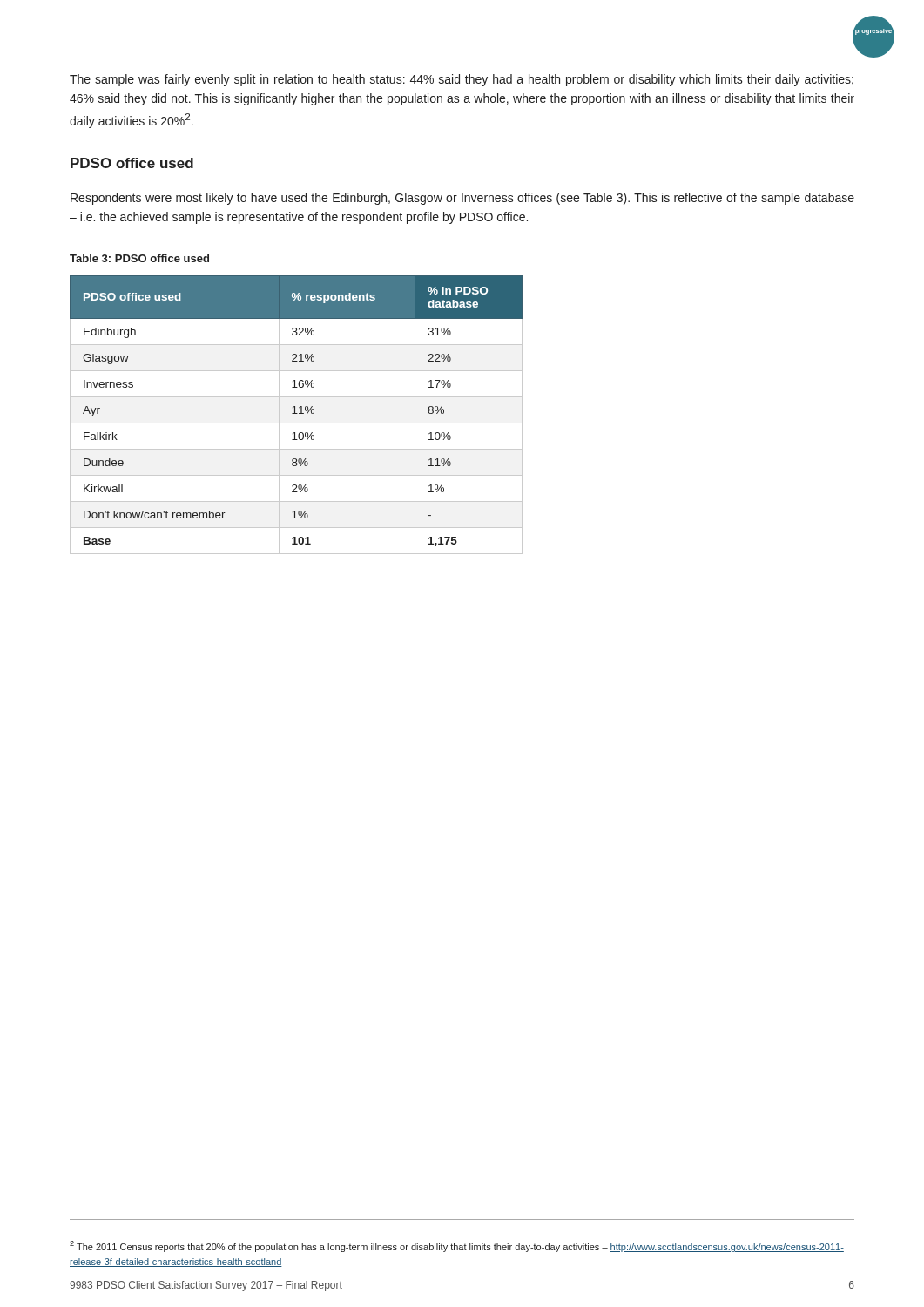Find the region starting "The sample was"
The image size is (924, 1307).
pyautogui.click(x=462, y=100)
